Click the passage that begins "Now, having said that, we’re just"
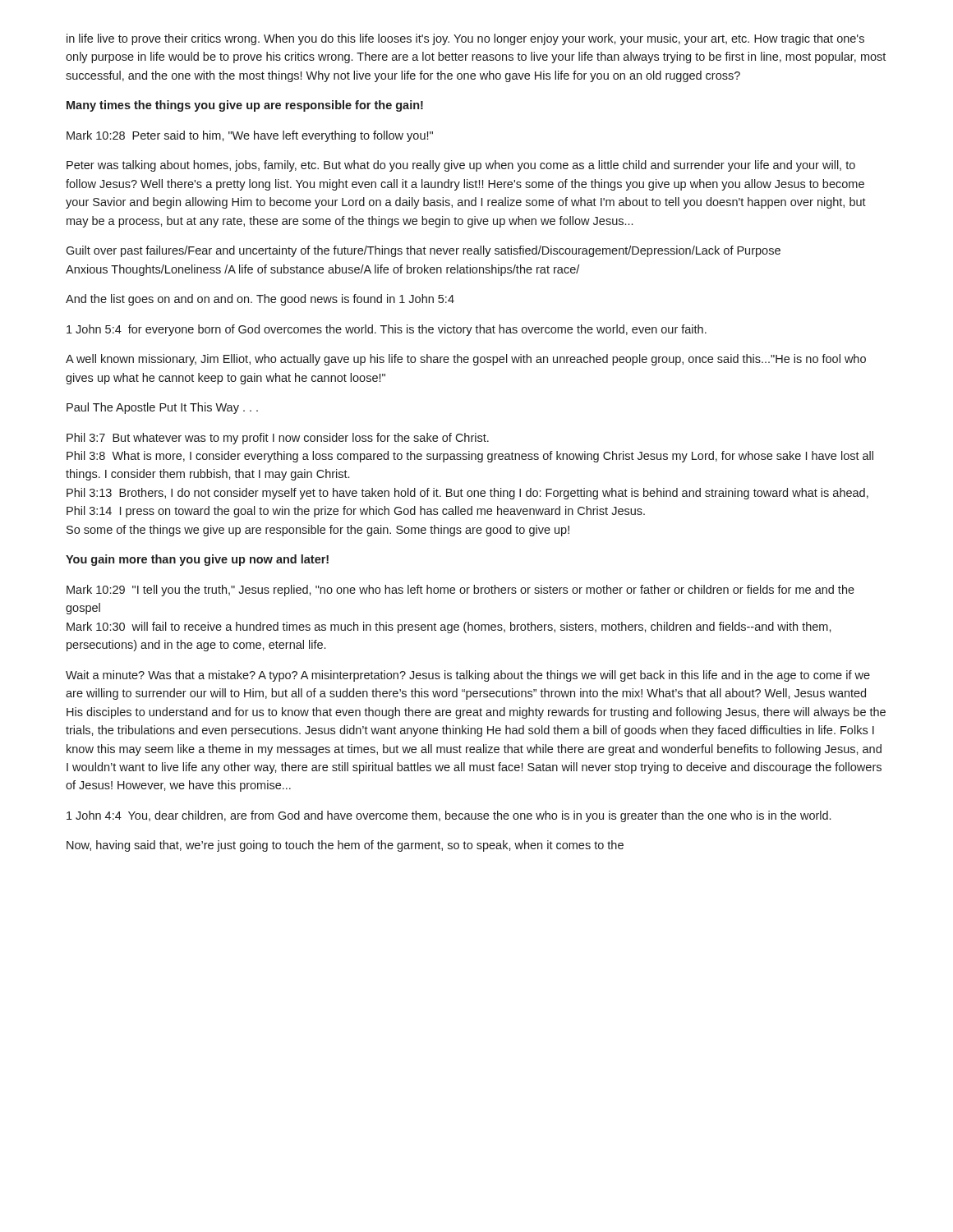Viewport: 953px width, 1232px height. click(x=345, y=845)
